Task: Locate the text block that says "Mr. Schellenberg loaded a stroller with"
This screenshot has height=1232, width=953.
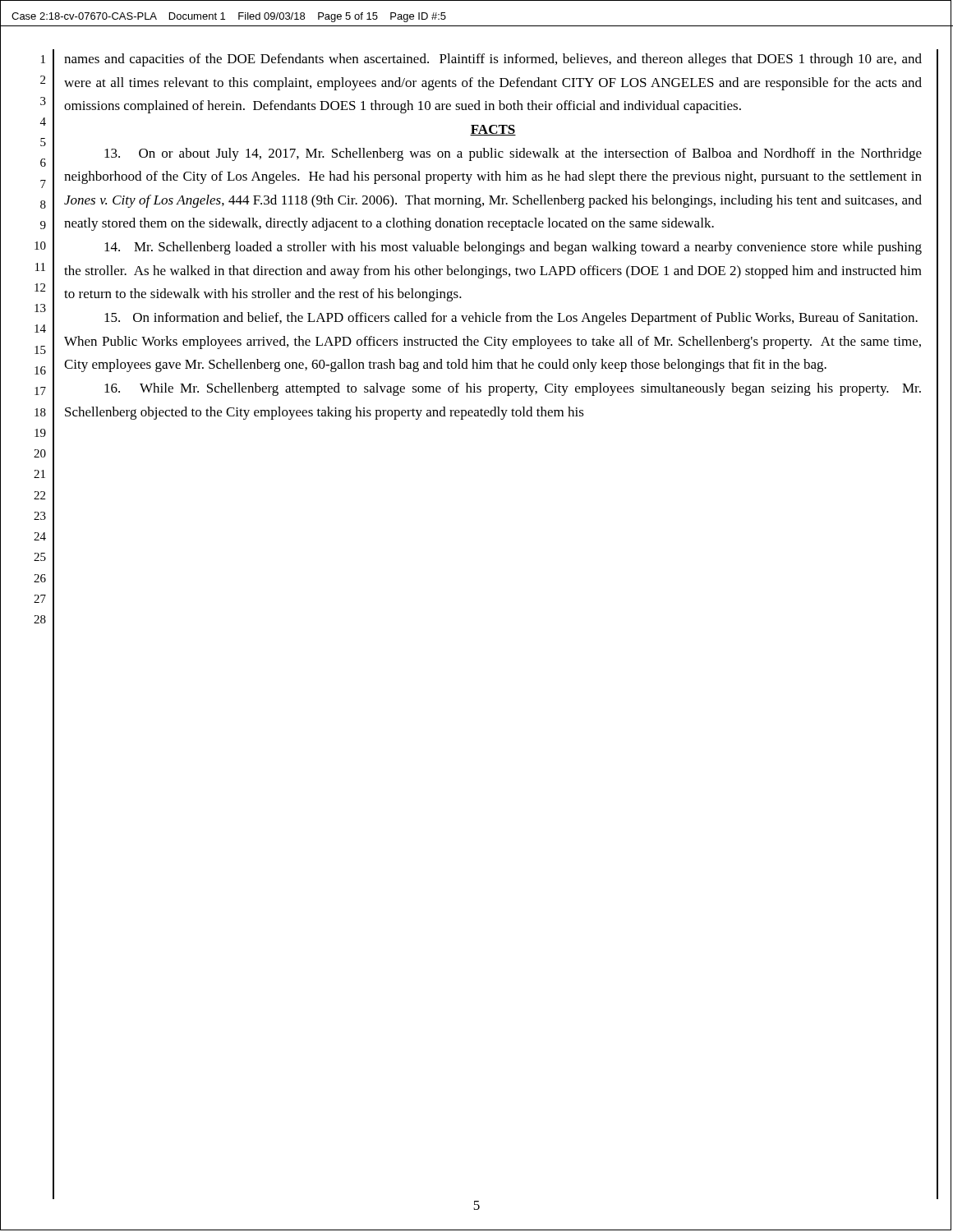Action: pyautogui.click(x=493, y=271)
